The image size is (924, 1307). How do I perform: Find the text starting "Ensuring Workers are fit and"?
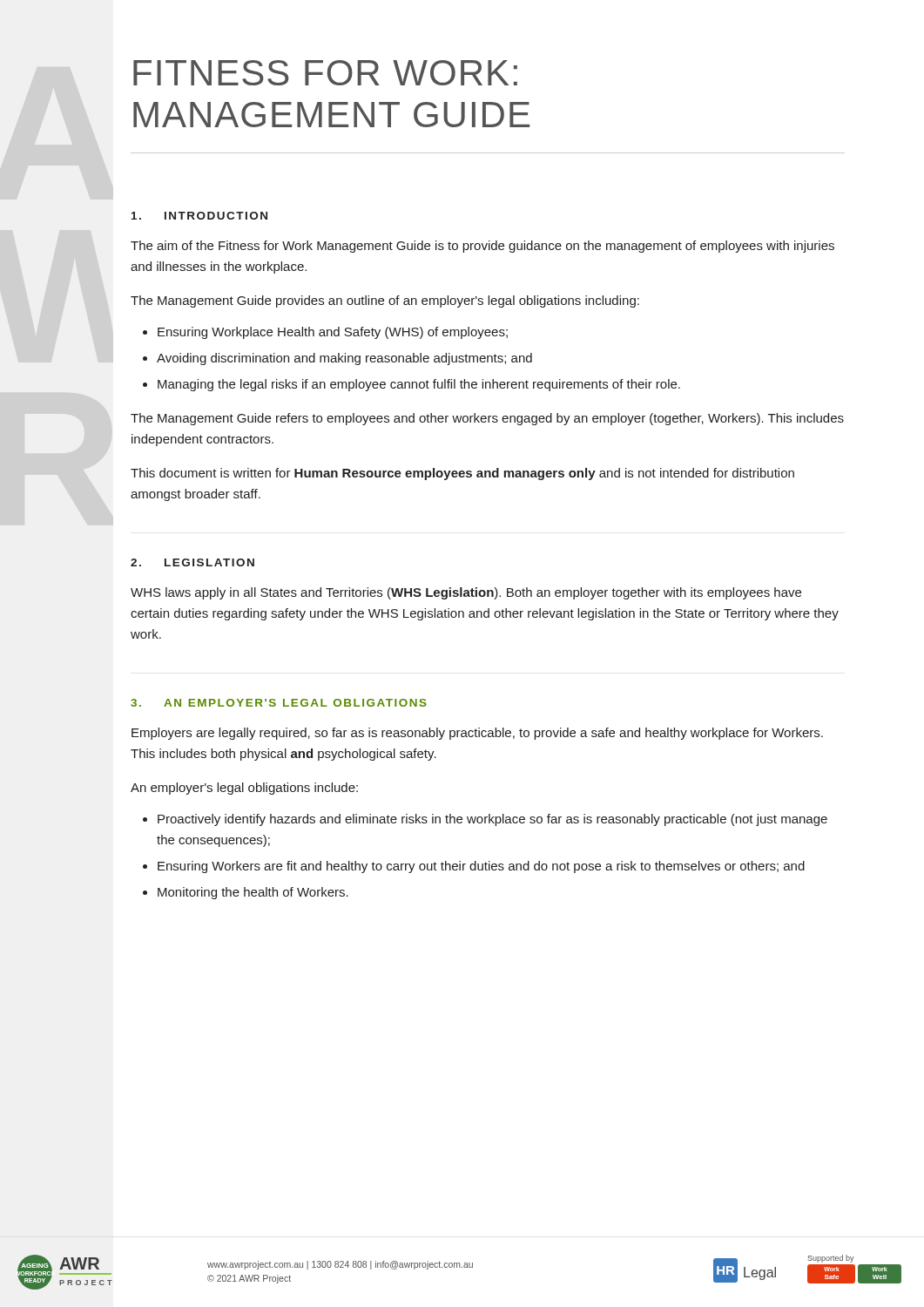click(481, 866)
